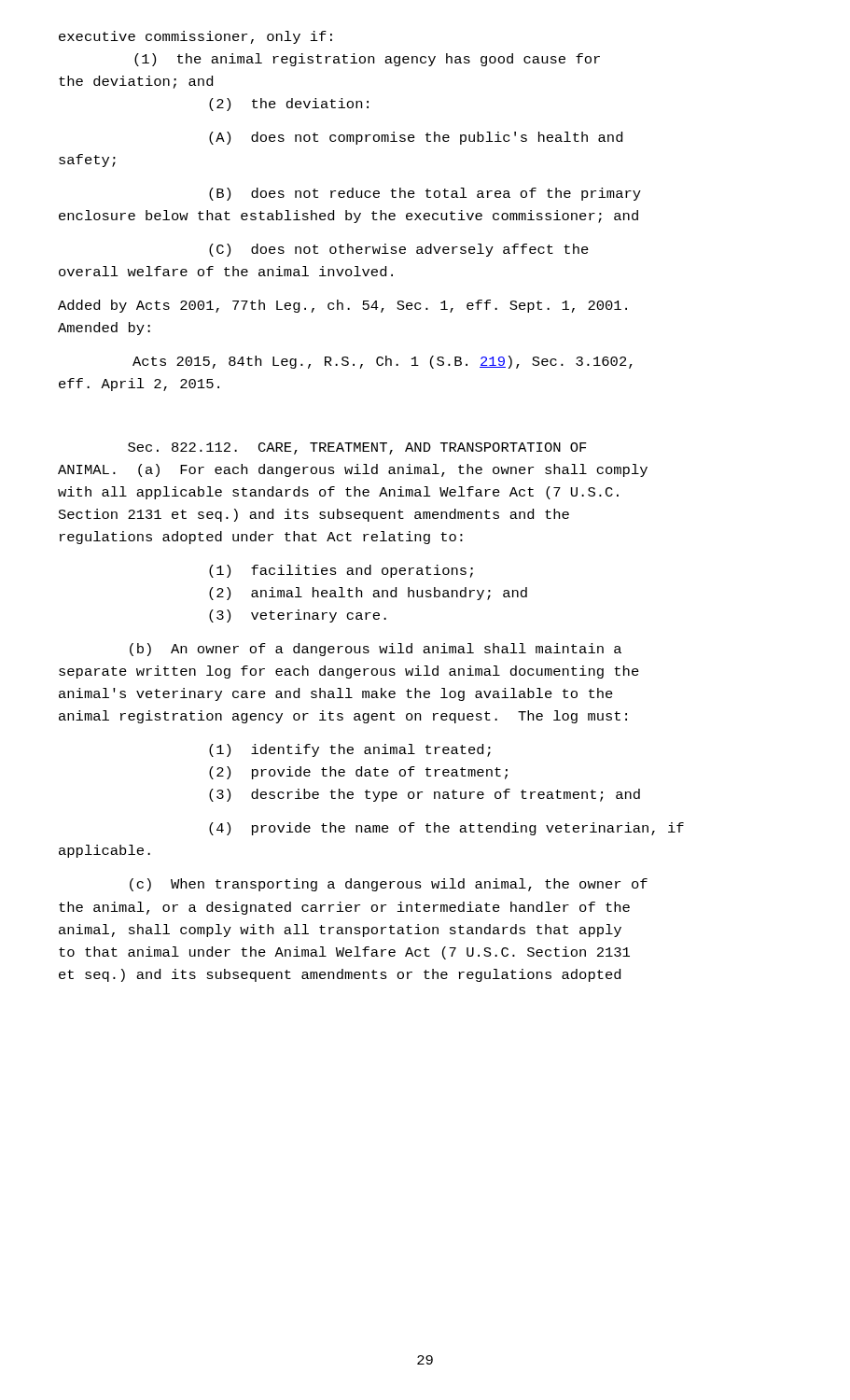
Task: Find the block on this page that starts "Acts 2015, 84th Leg., R.S.,"
Action: point(425,374)
